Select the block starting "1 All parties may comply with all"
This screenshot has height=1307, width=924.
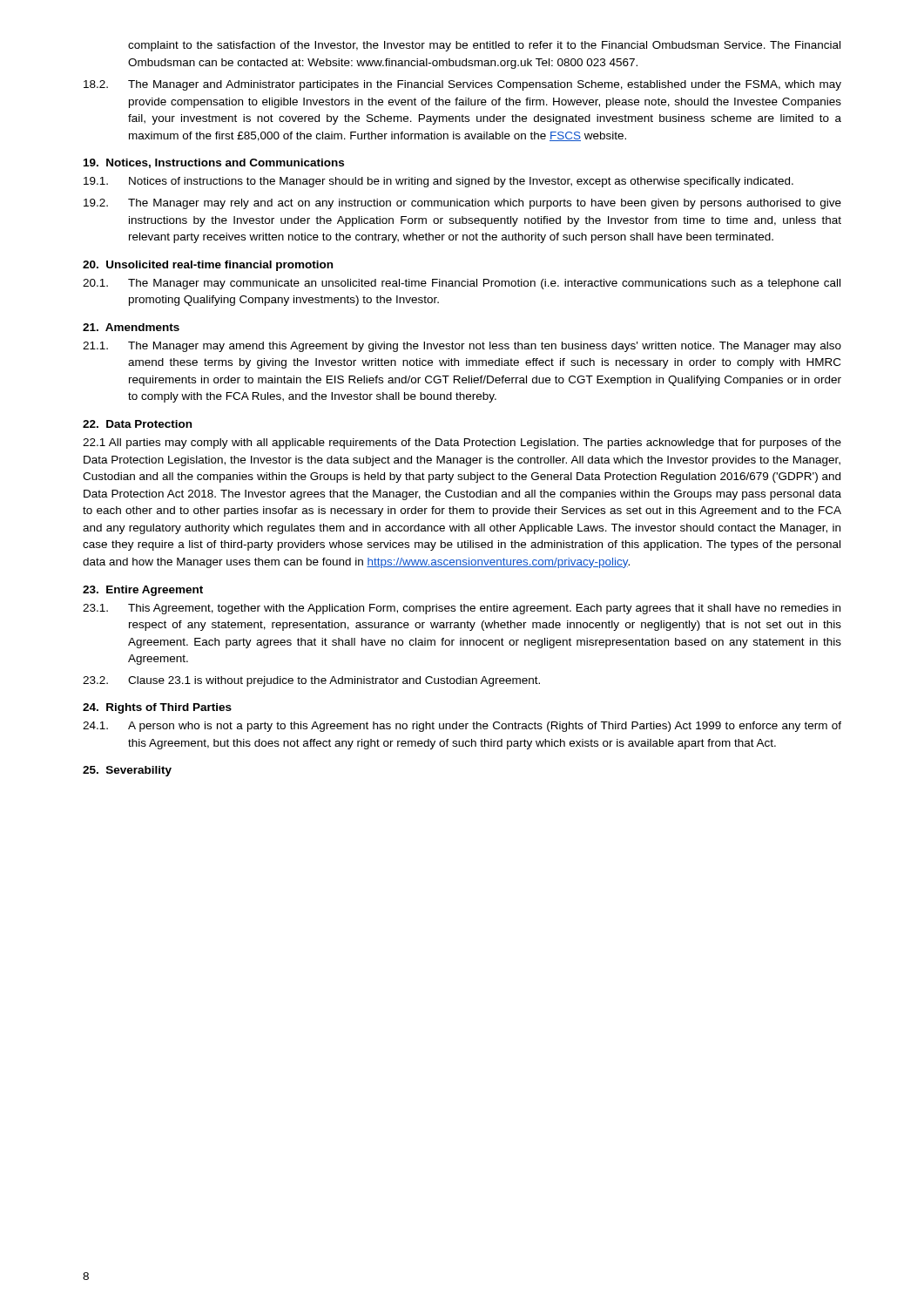(x=462, y=502)
